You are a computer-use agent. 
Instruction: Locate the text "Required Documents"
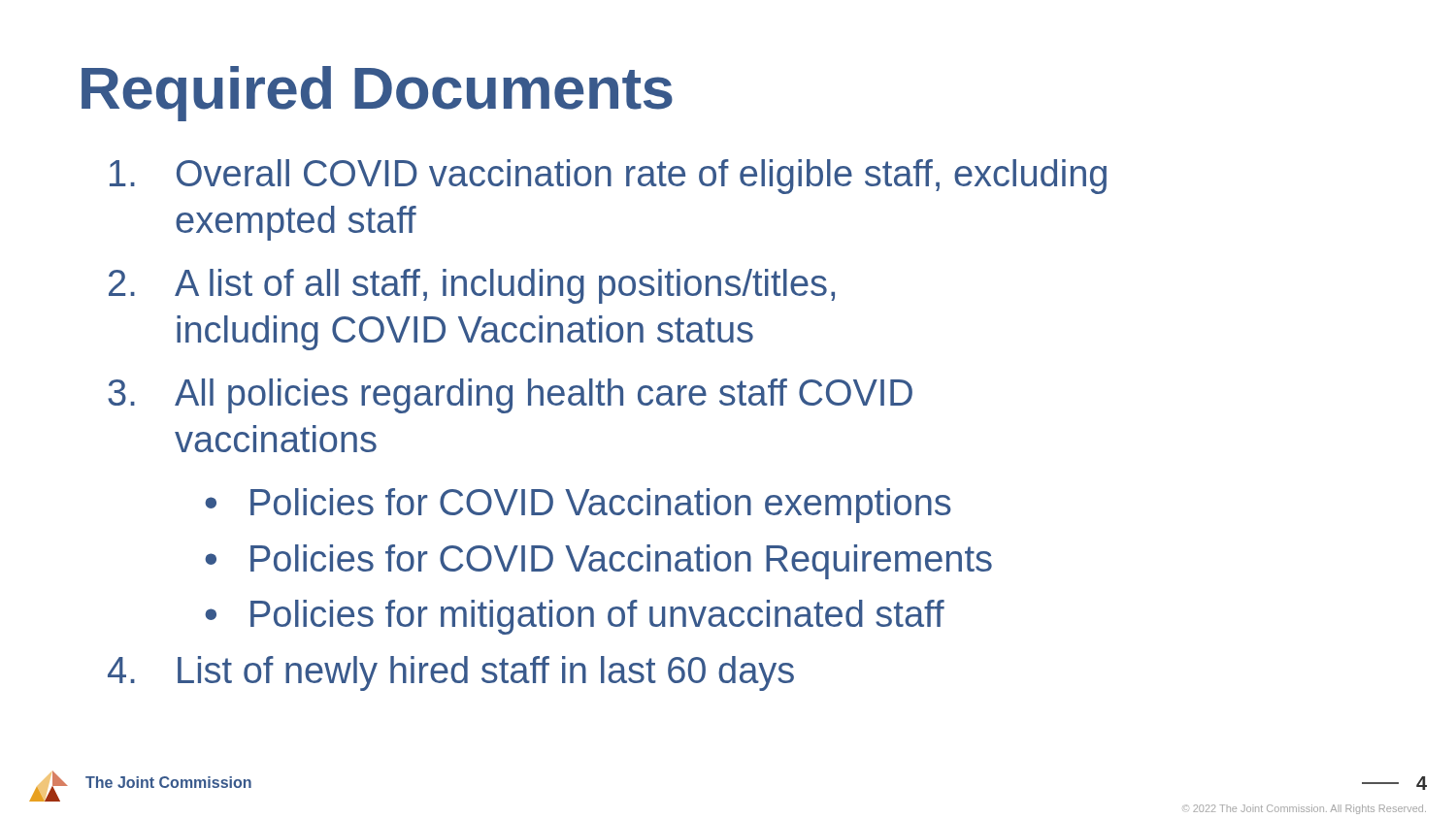click(376, 88)
